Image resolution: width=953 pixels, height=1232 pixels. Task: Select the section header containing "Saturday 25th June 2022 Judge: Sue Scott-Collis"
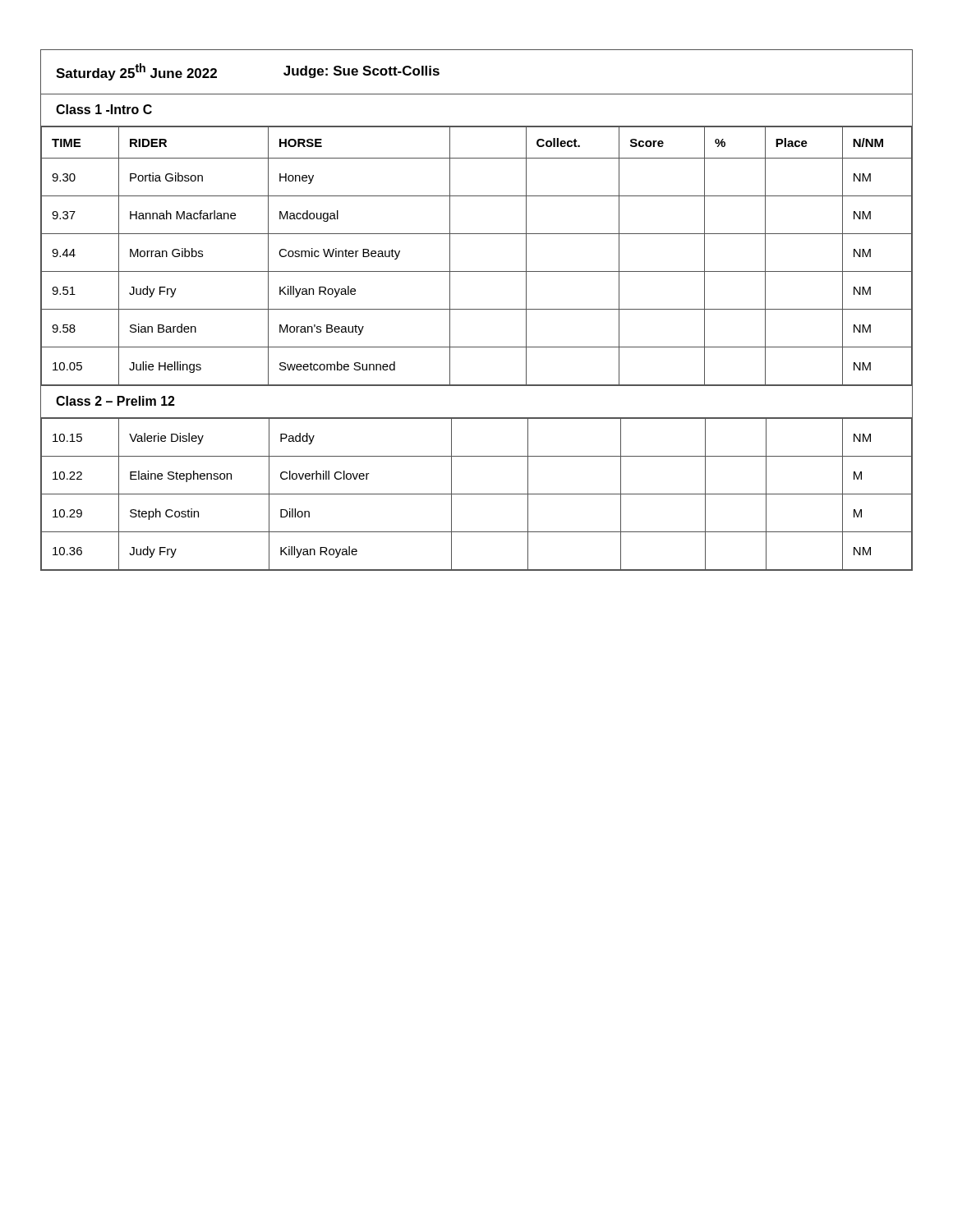point(141,72)
